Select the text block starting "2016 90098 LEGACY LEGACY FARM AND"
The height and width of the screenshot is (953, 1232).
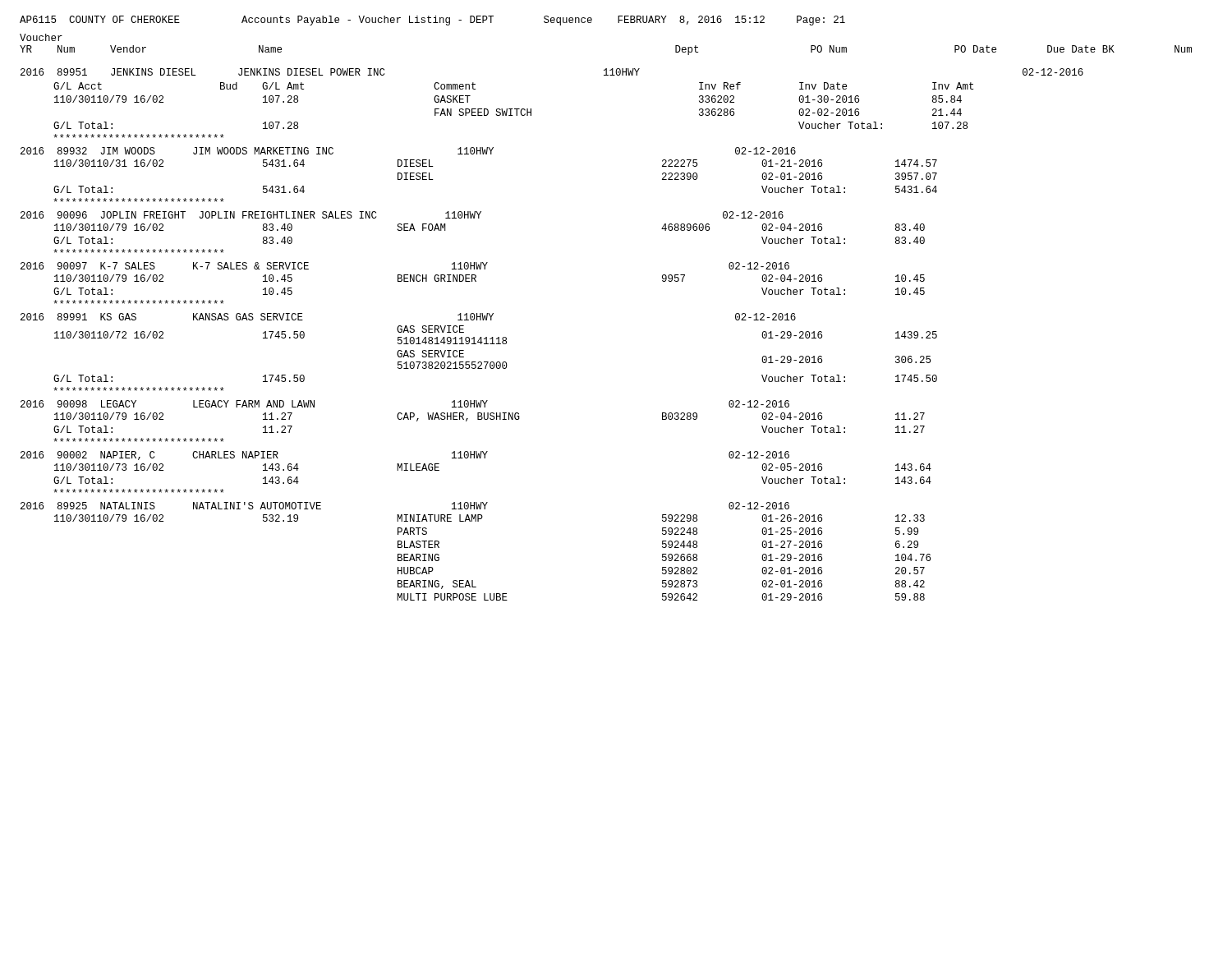click(x=405, y=405)
